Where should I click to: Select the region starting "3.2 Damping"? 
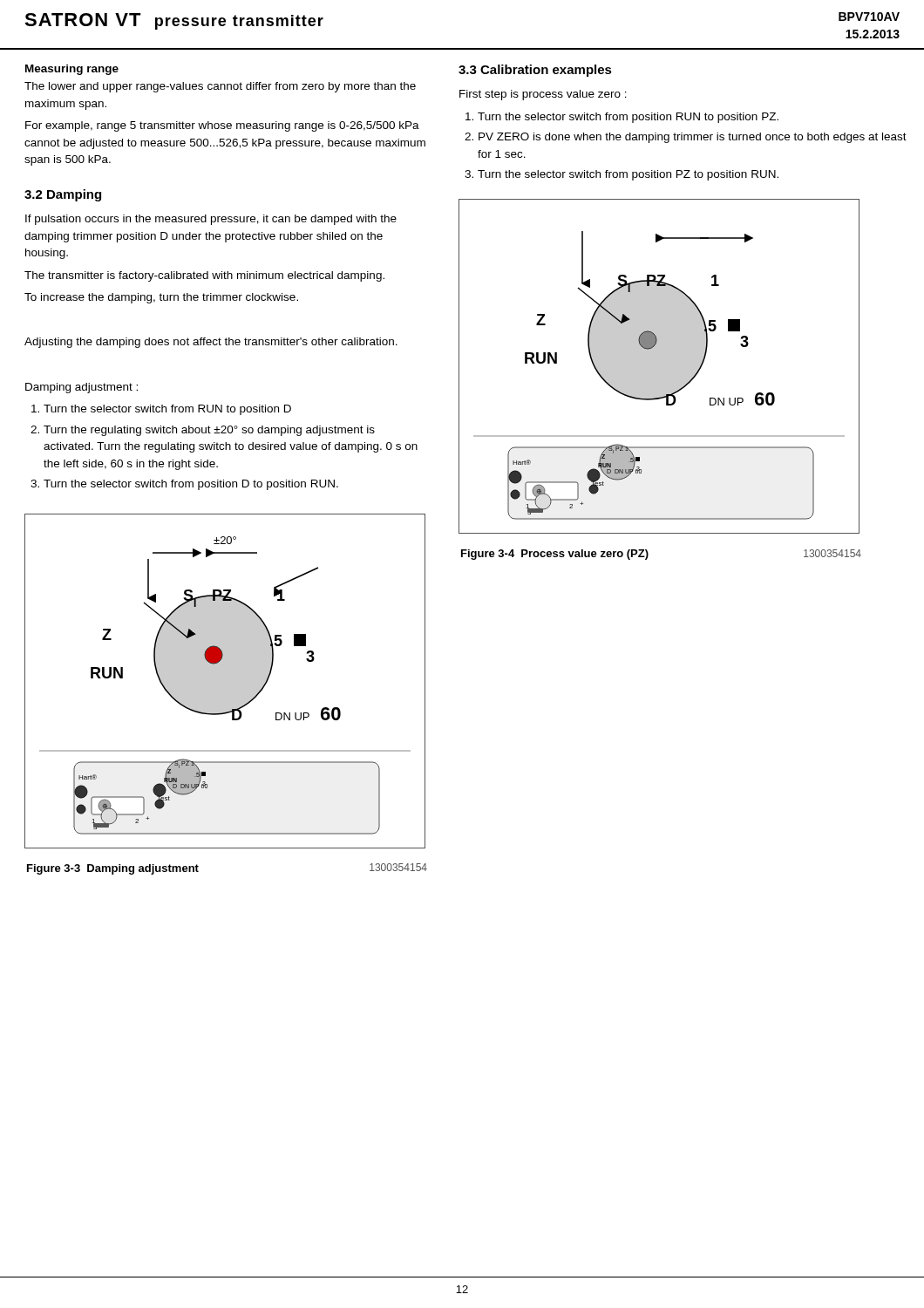click(63, 194)
